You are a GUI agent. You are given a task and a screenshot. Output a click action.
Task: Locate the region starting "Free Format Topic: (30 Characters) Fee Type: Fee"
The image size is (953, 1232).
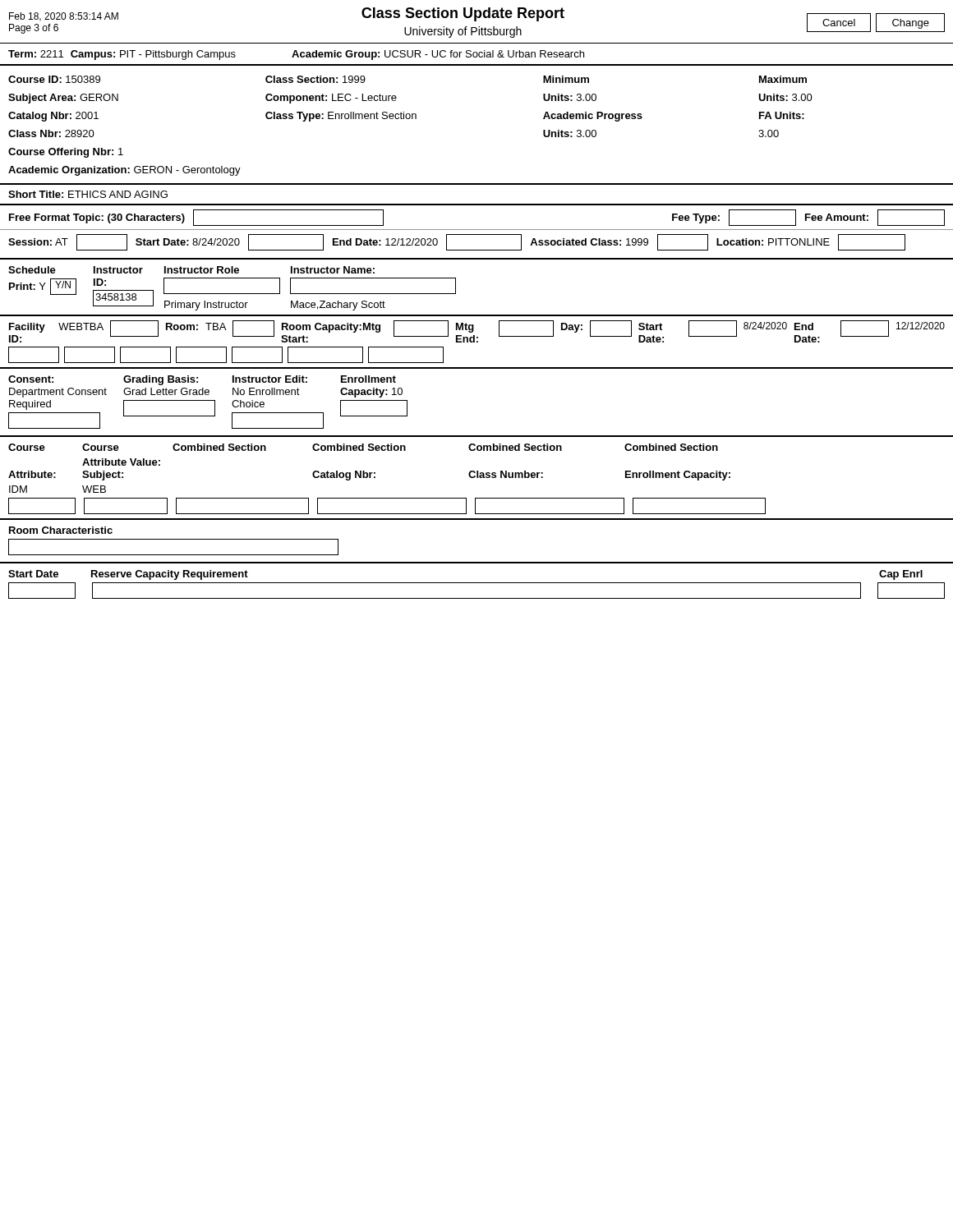(183, 217)
